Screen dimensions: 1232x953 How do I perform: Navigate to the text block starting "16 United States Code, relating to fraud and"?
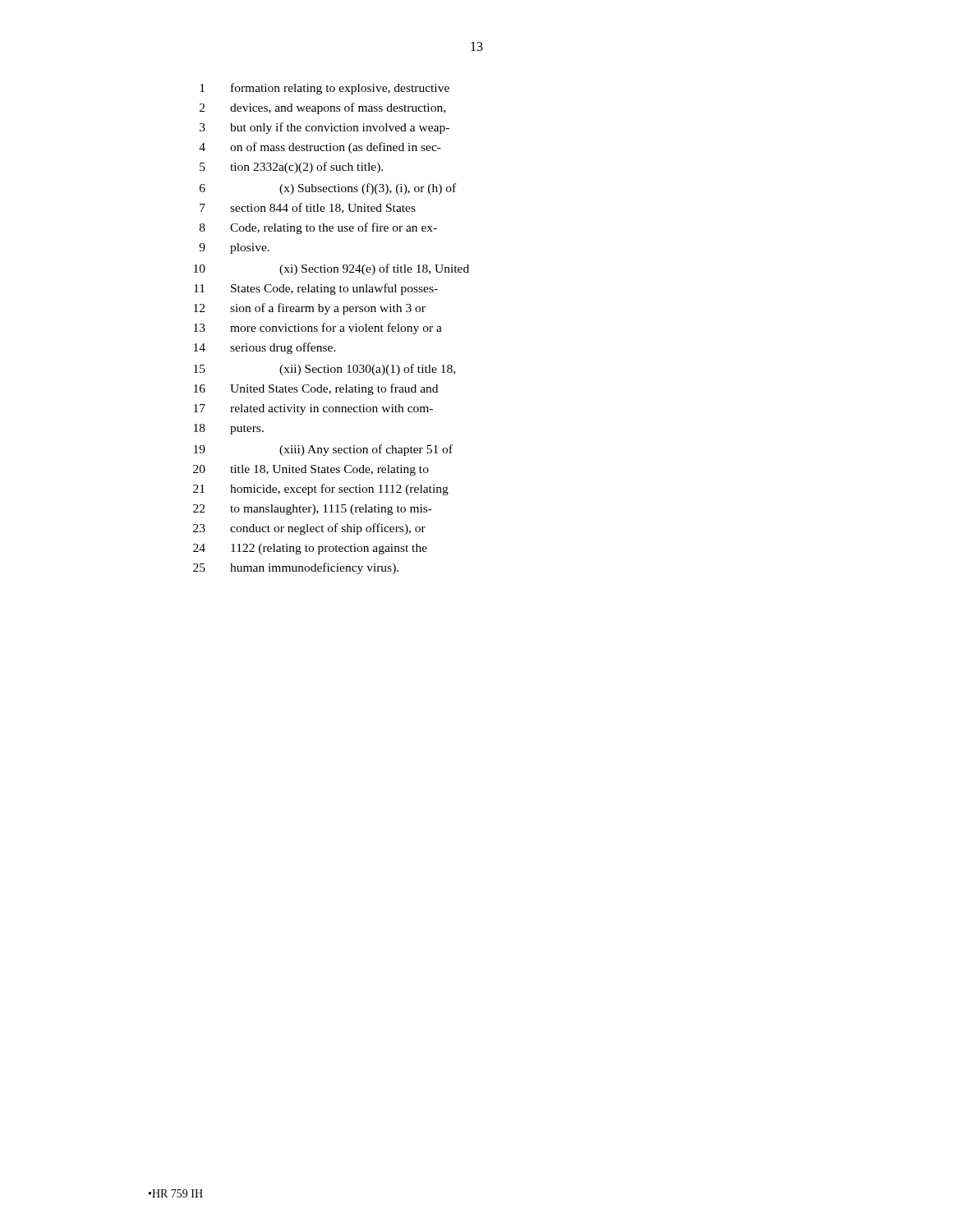(316, 389)
